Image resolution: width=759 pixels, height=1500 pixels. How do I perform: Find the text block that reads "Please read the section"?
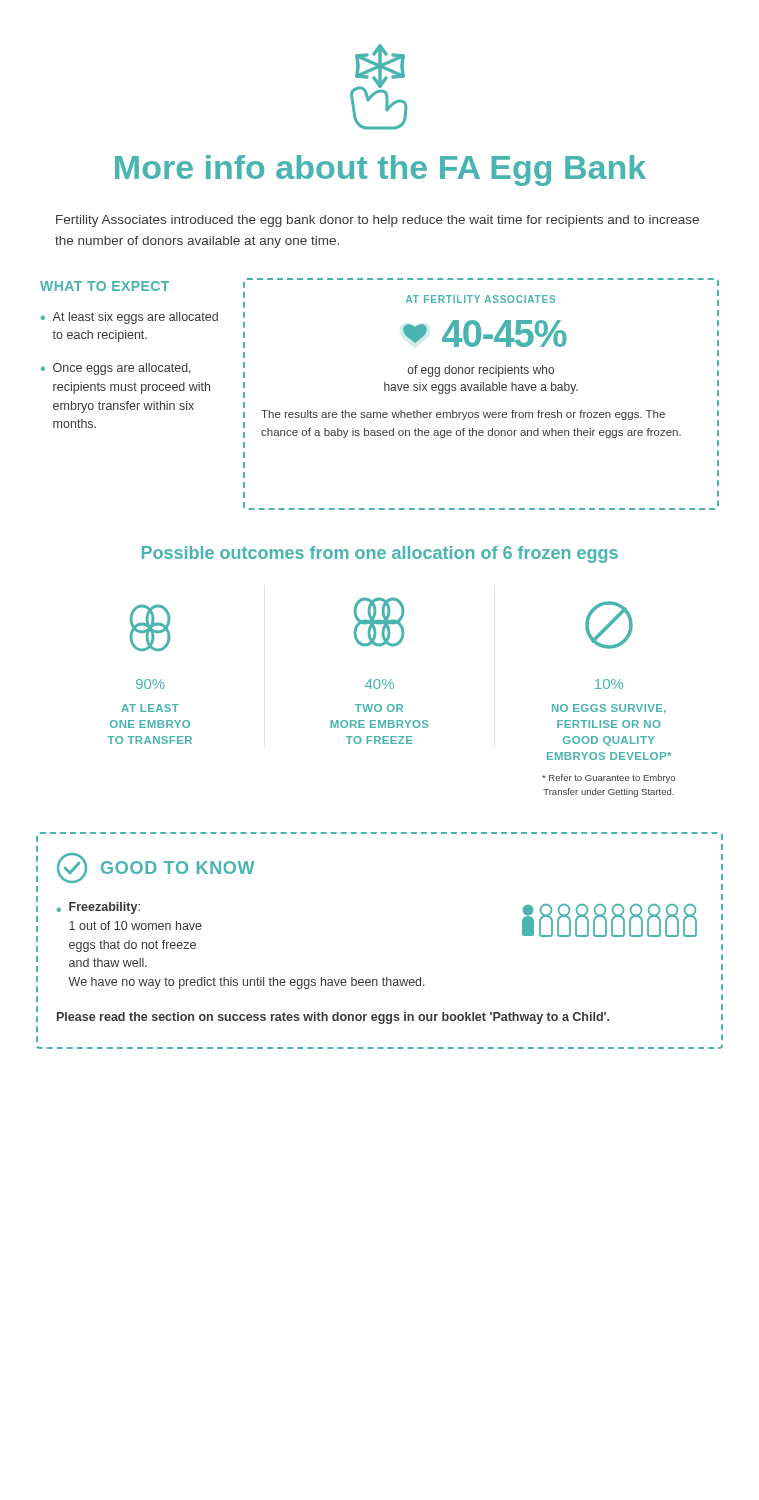click(333, 1017)
